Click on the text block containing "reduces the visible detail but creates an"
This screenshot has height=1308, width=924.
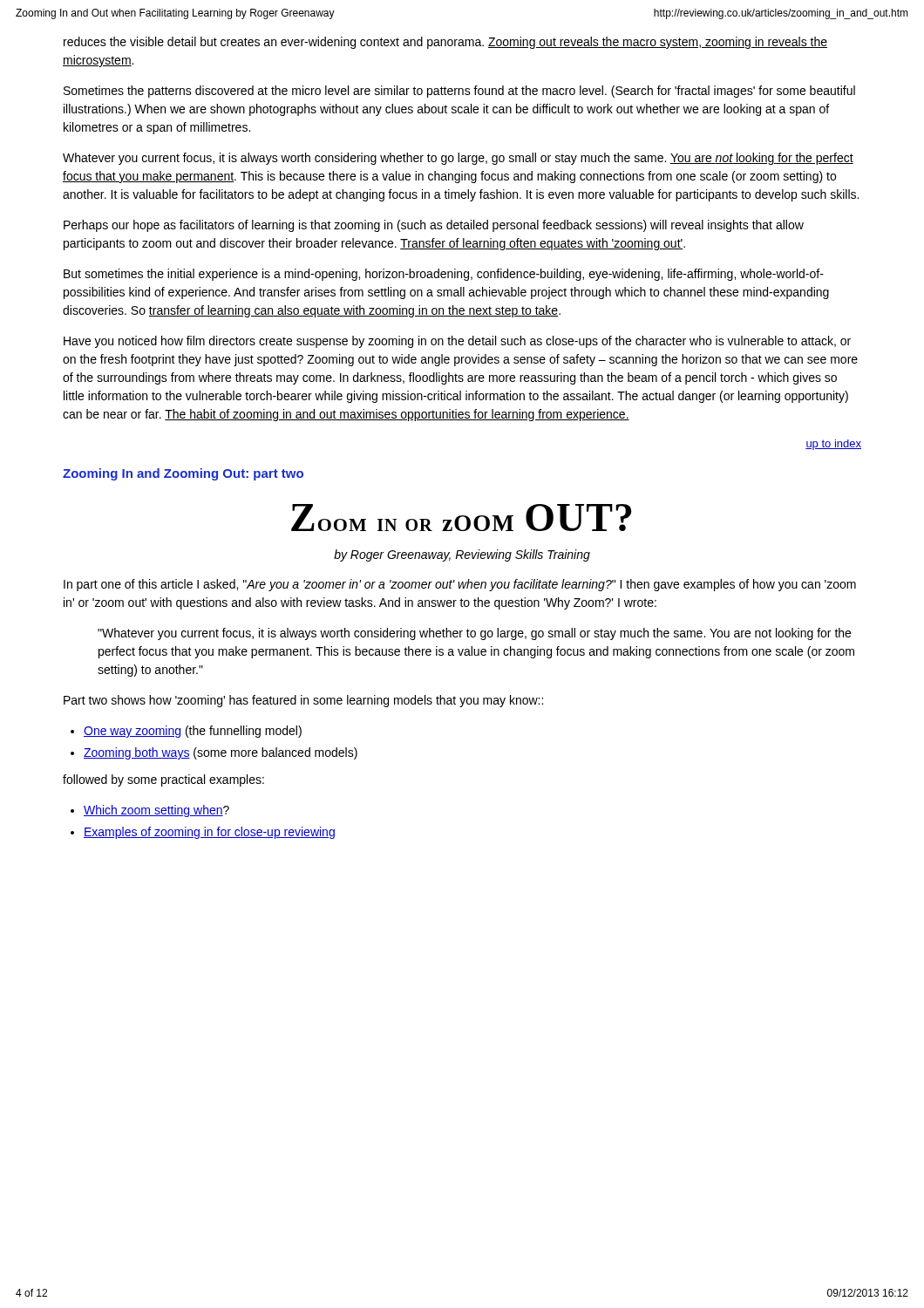[x=462, y=51]
